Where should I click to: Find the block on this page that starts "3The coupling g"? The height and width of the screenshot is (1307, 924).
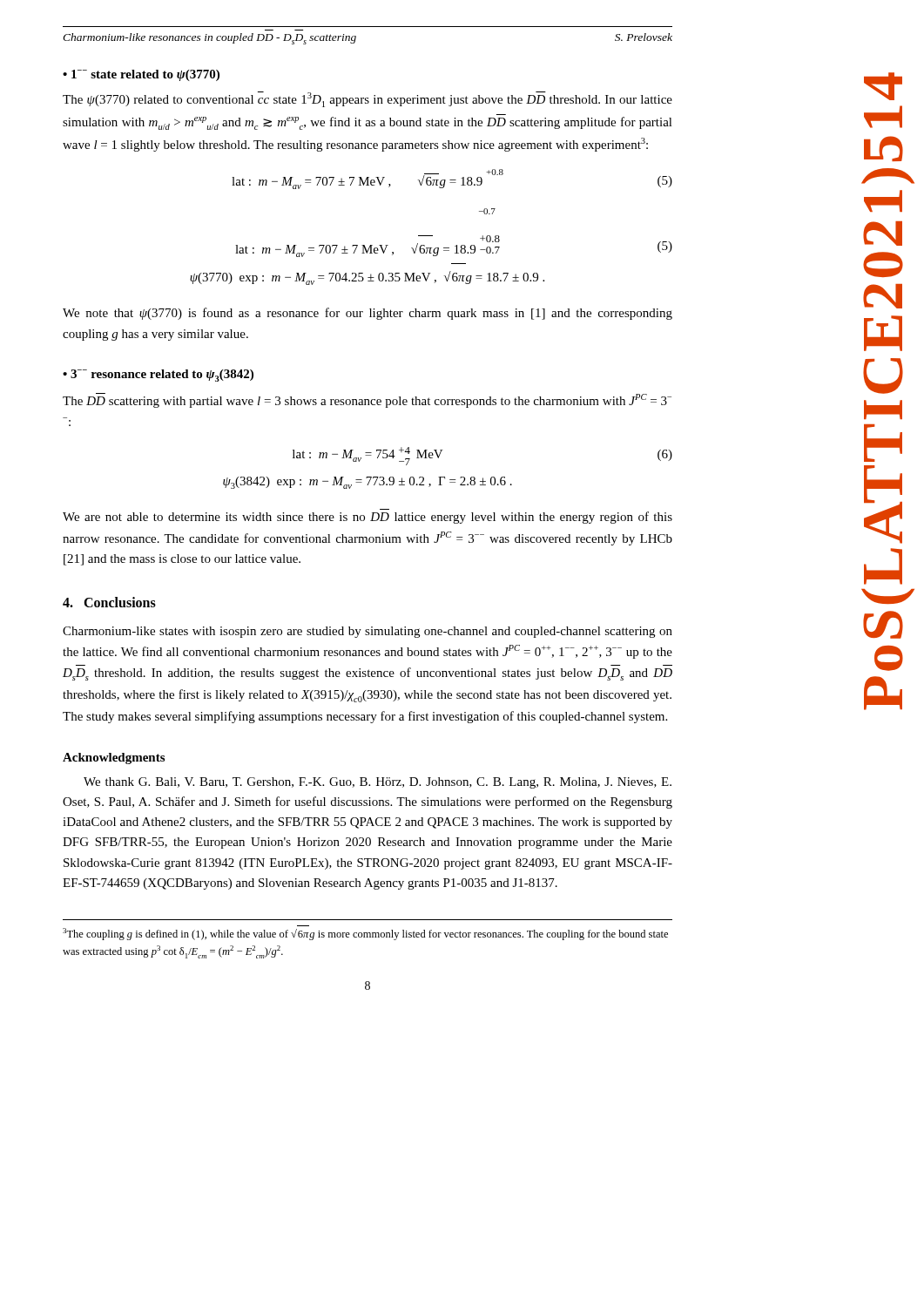coord(366,943)
